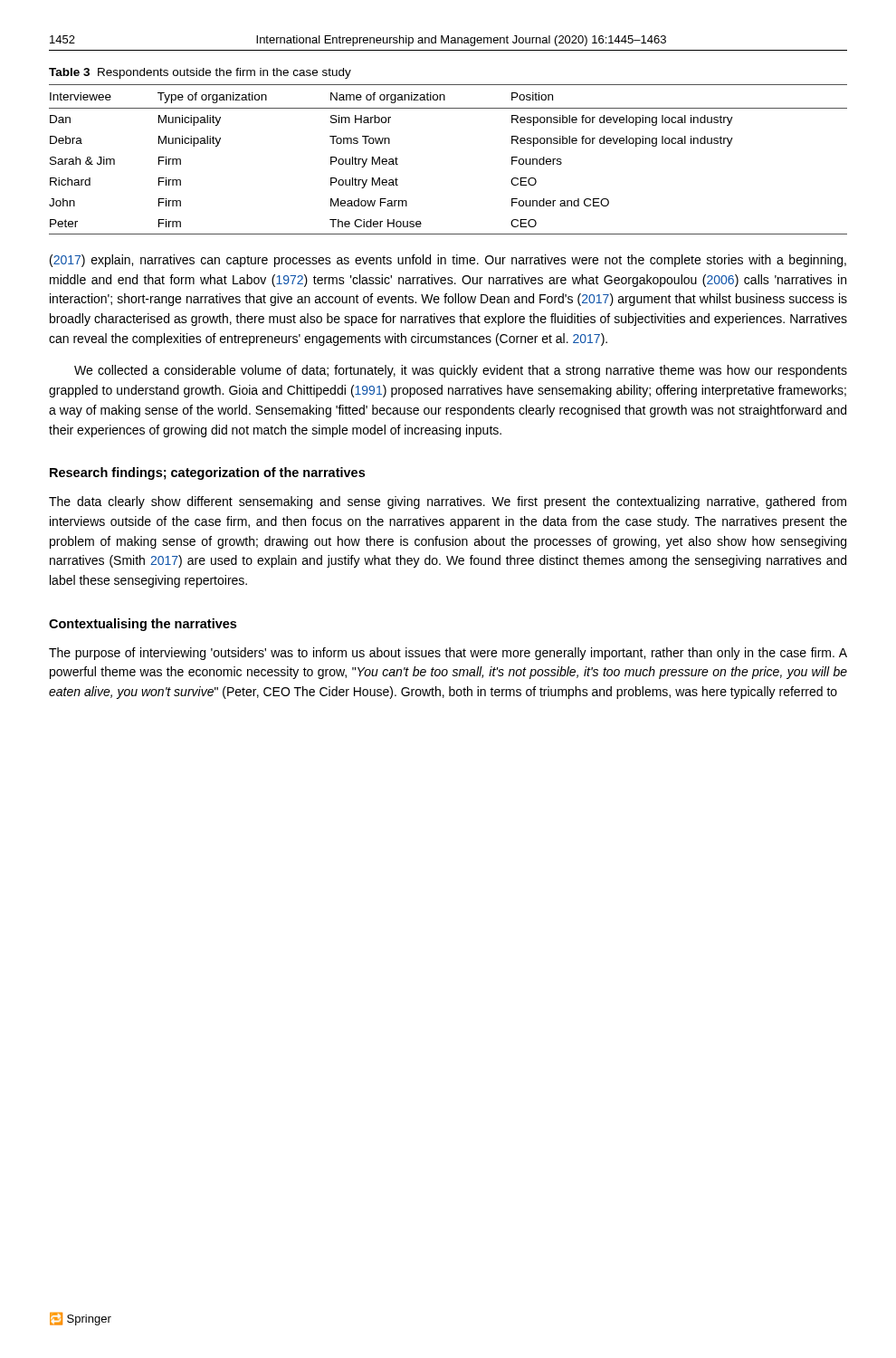Select the text block containing "The purpose of"
The width and height of the screenshot is (896, 1358).
[448, 672]
